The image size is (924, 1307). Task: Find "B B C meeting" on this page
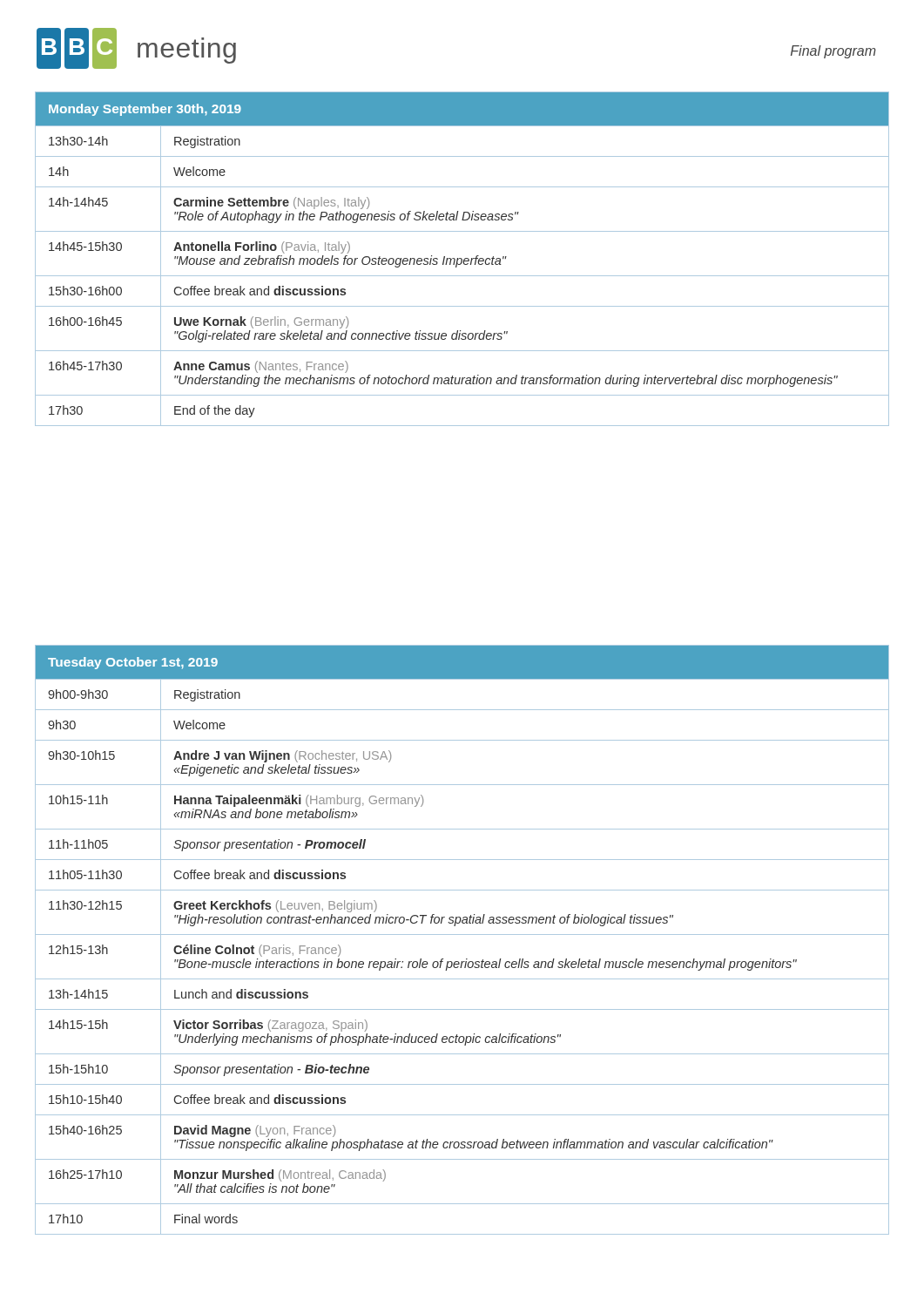[136, 48]
